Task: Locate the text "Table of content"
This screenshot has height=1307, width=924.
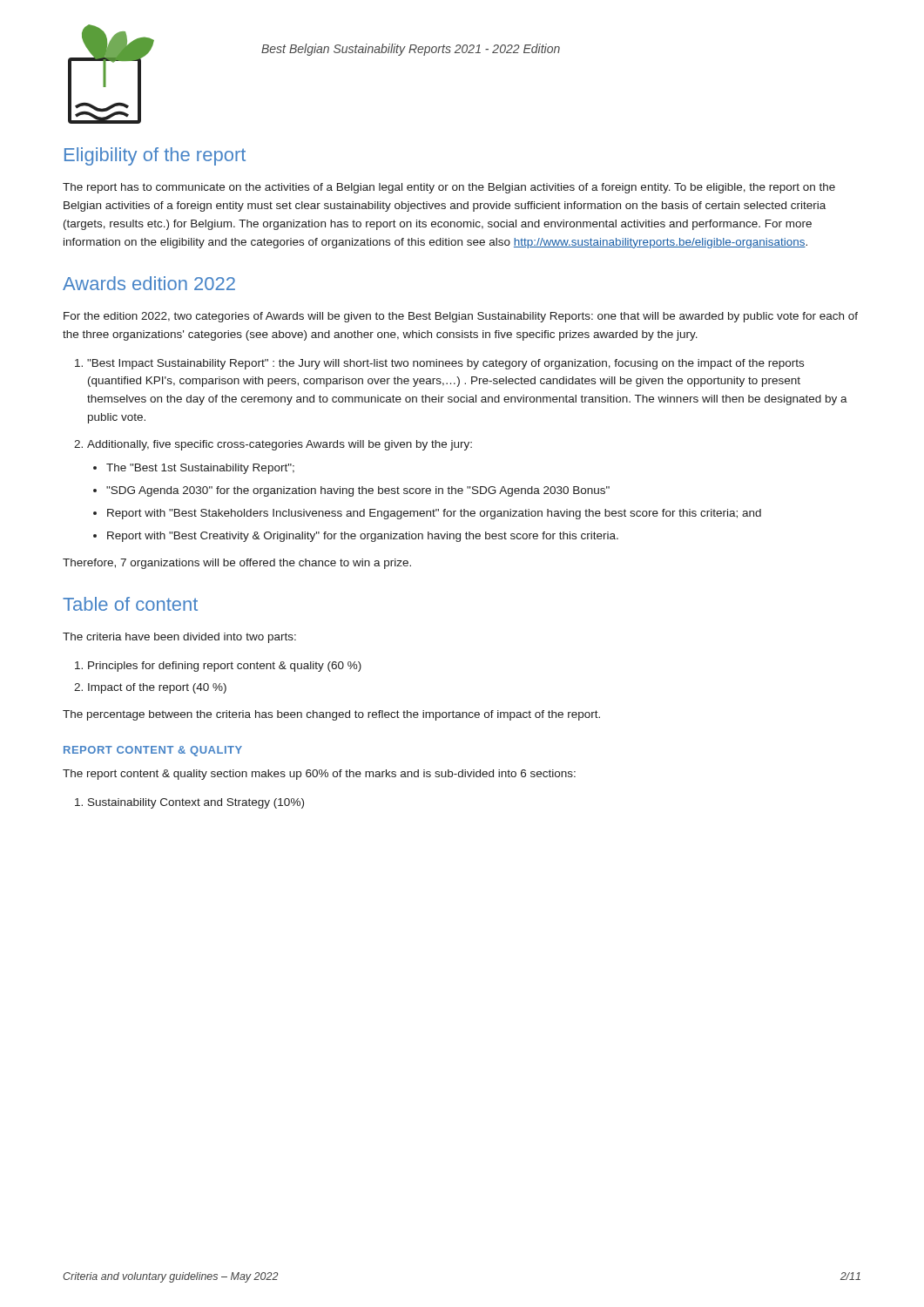Action: pyautogui.click(x=130, y=604)
